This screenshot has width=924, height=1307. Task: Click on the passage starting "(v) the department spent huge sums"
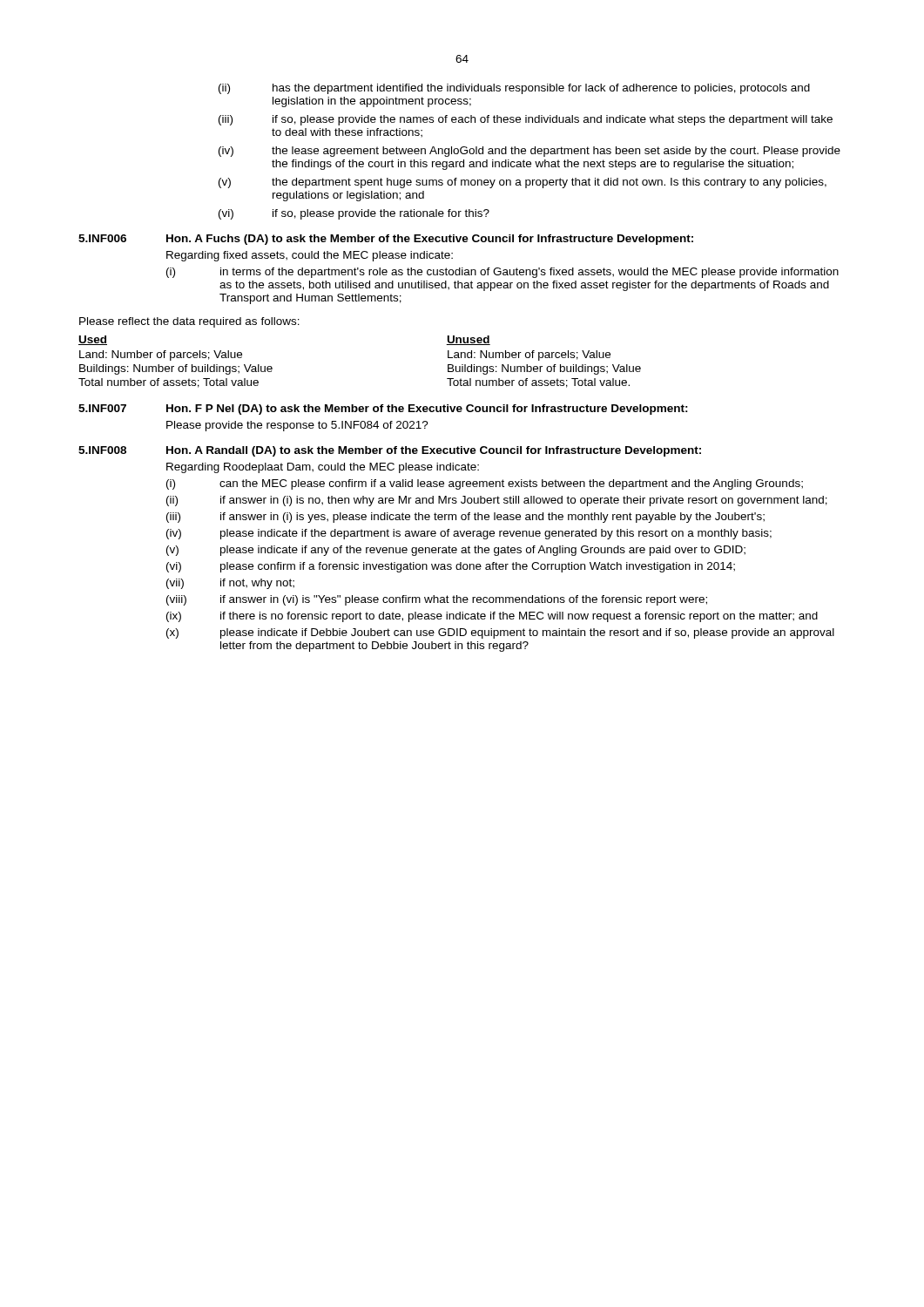click(532, 188)
